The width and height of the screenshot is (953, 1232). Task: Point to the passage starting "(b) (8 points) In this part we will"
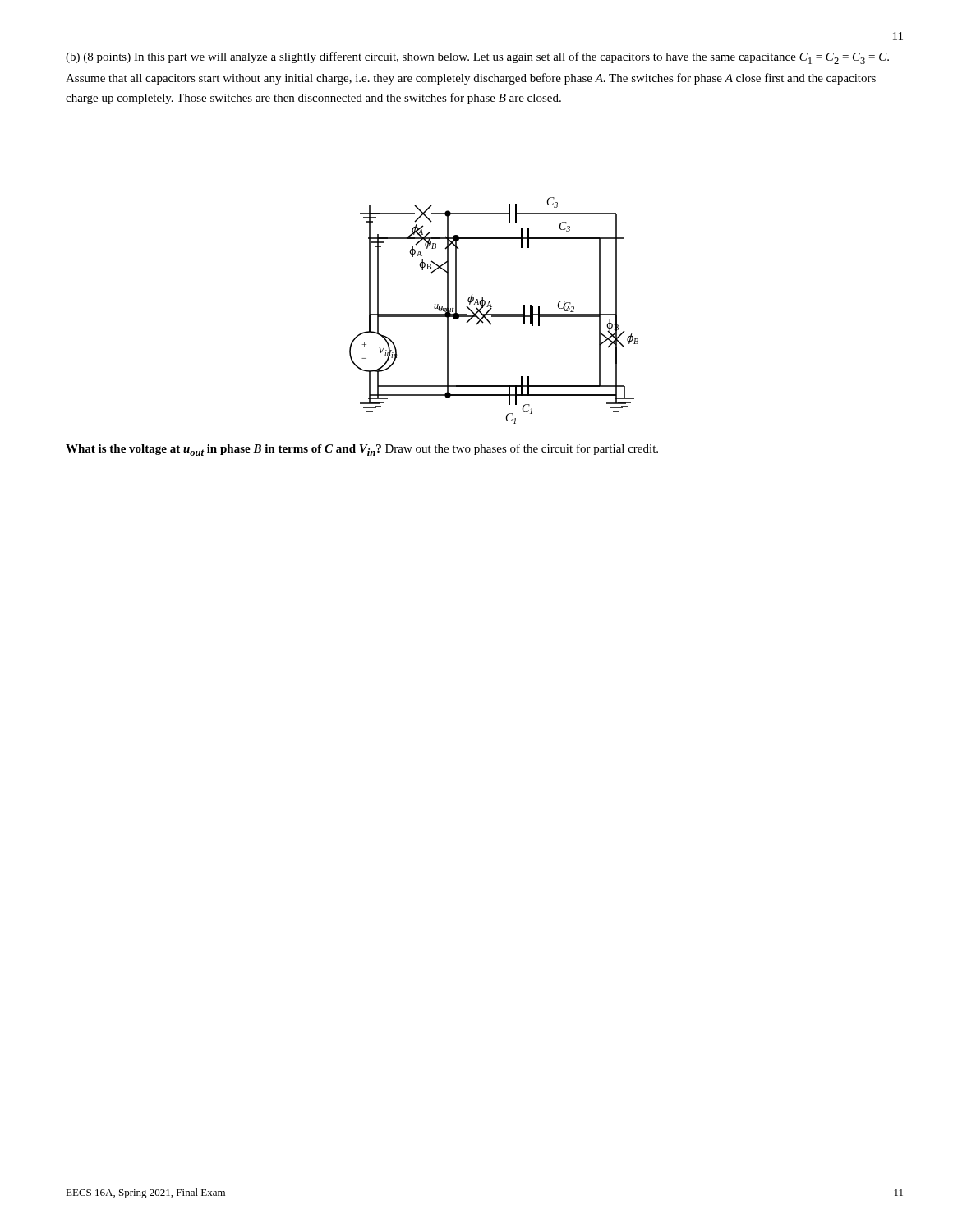pyautogui.click(x=478, y=77)
